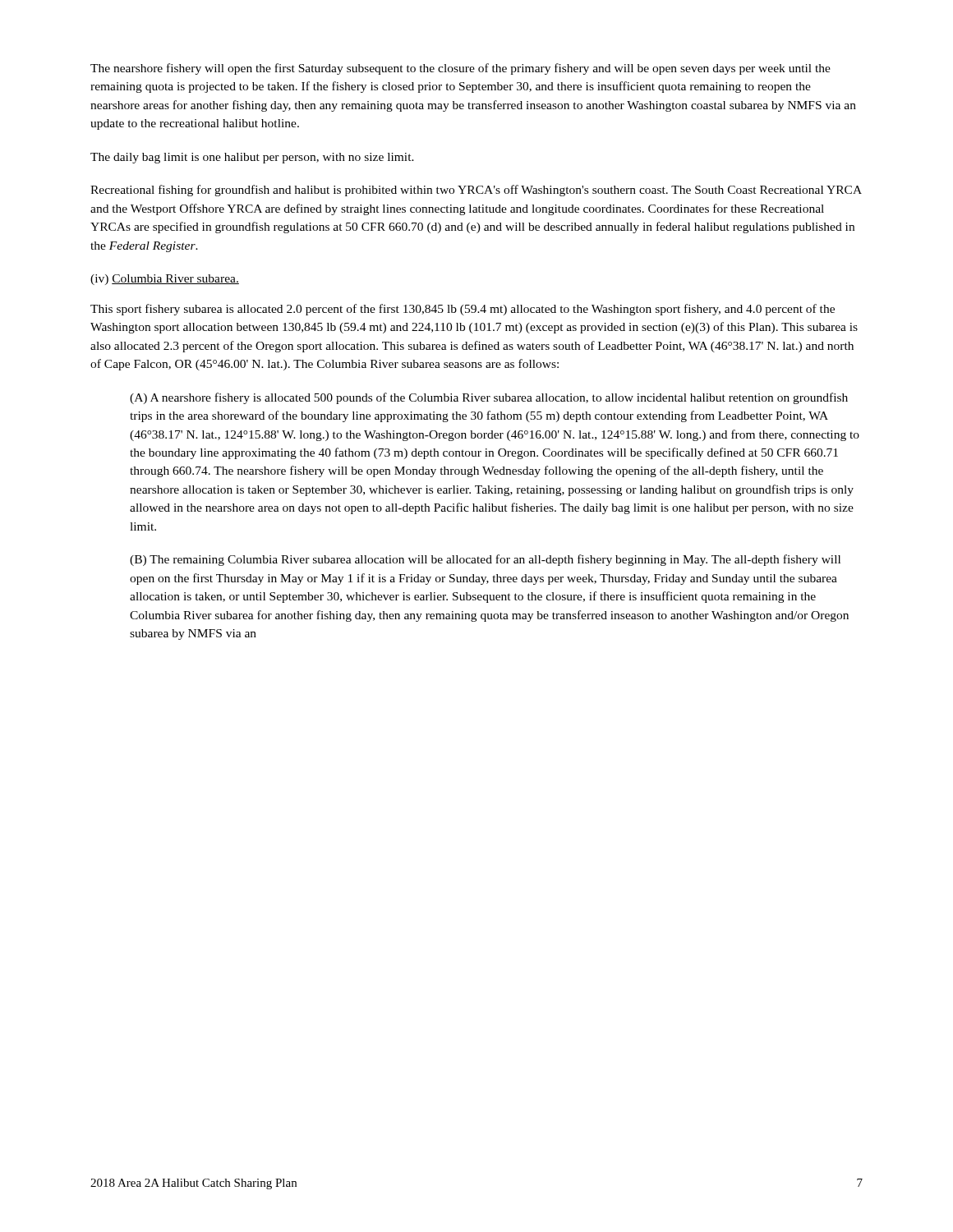
Task: Navigate to the region starting "Recreational fishing for groundfish and"
Action: point(476,217)
